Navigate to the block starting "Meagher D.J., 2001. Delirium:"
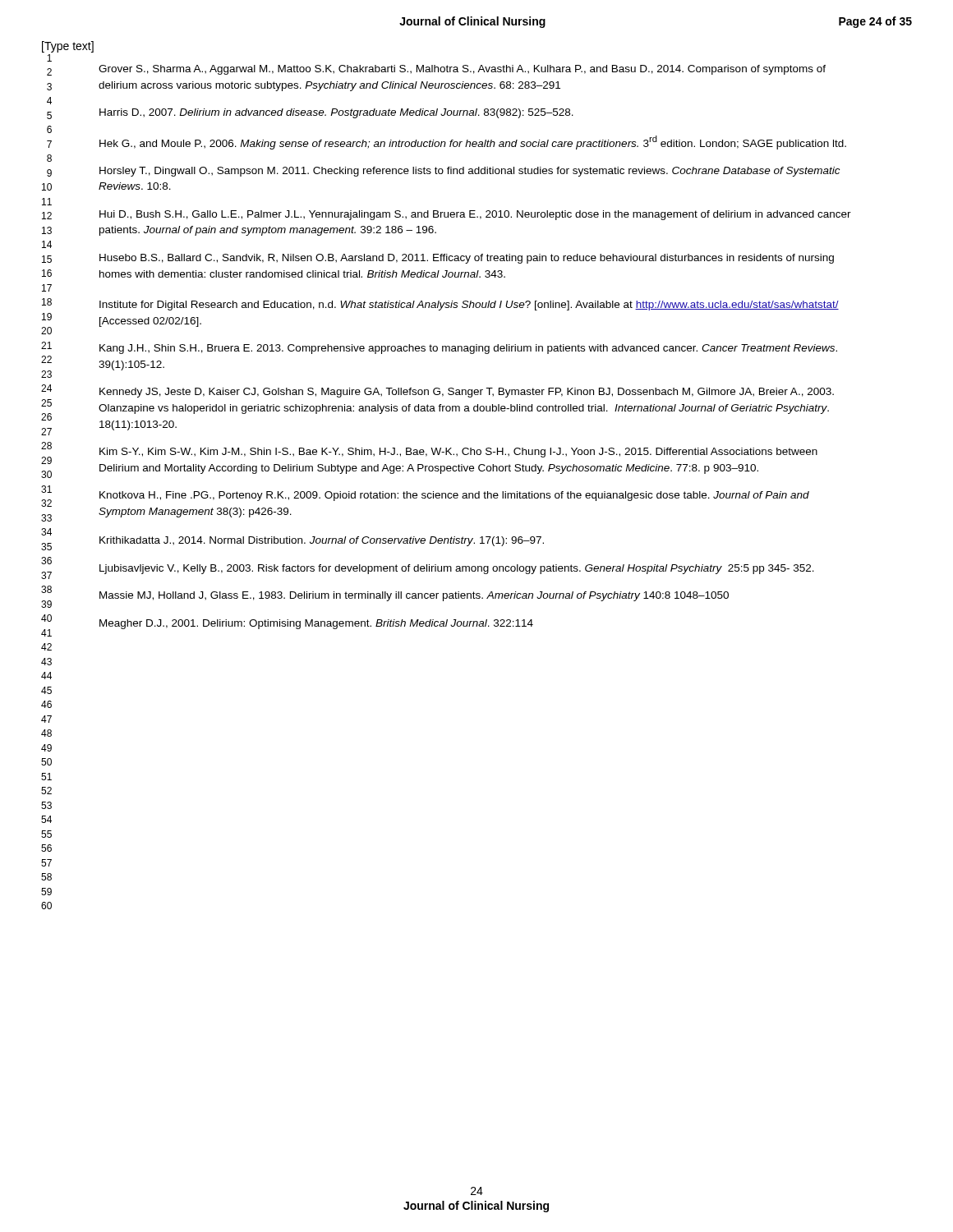The height and width of the screenshot is (1232, 953). tap(316, 623)
